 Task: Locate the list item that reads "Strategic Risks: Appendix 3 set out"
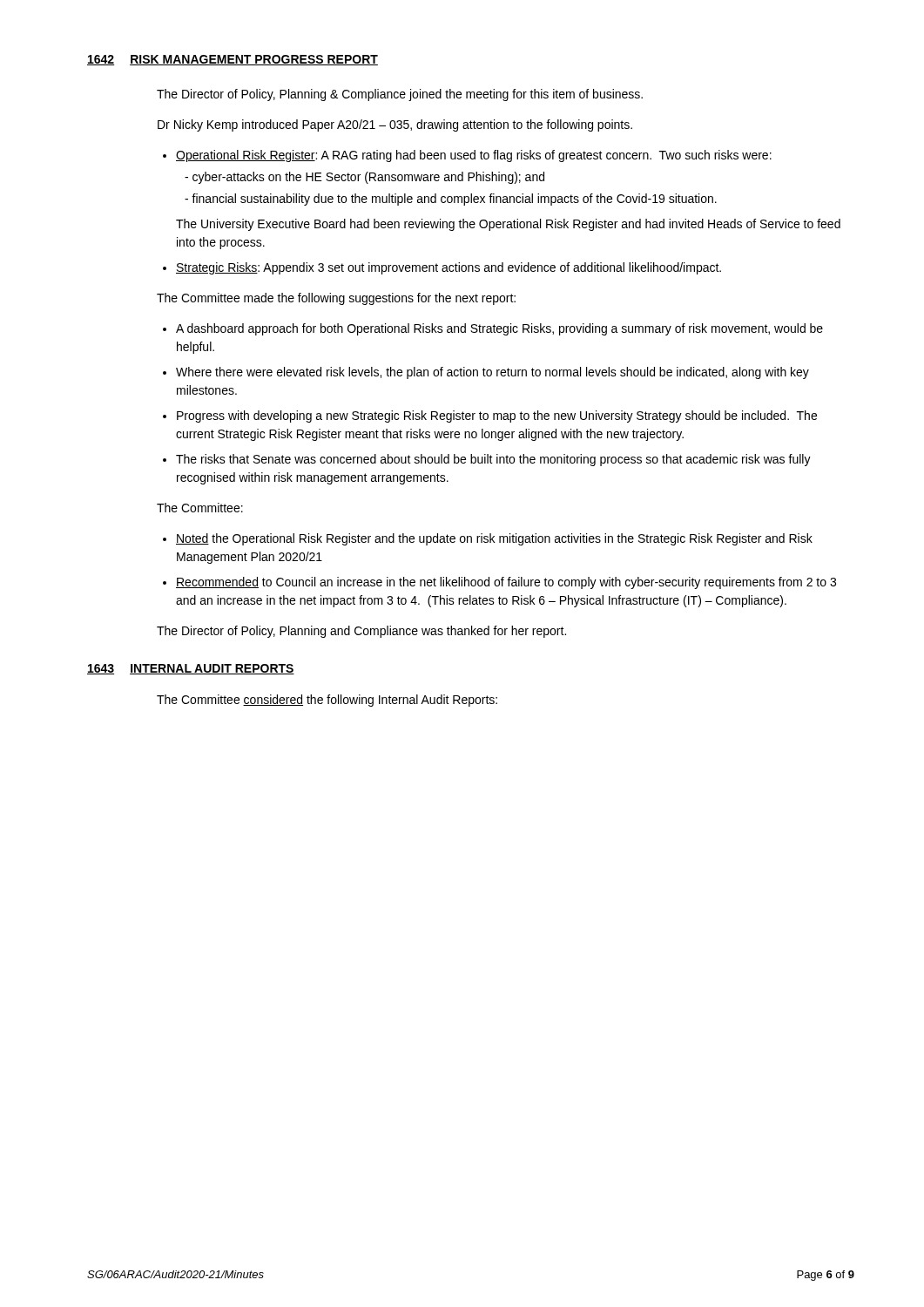click(x=449, y=267)
